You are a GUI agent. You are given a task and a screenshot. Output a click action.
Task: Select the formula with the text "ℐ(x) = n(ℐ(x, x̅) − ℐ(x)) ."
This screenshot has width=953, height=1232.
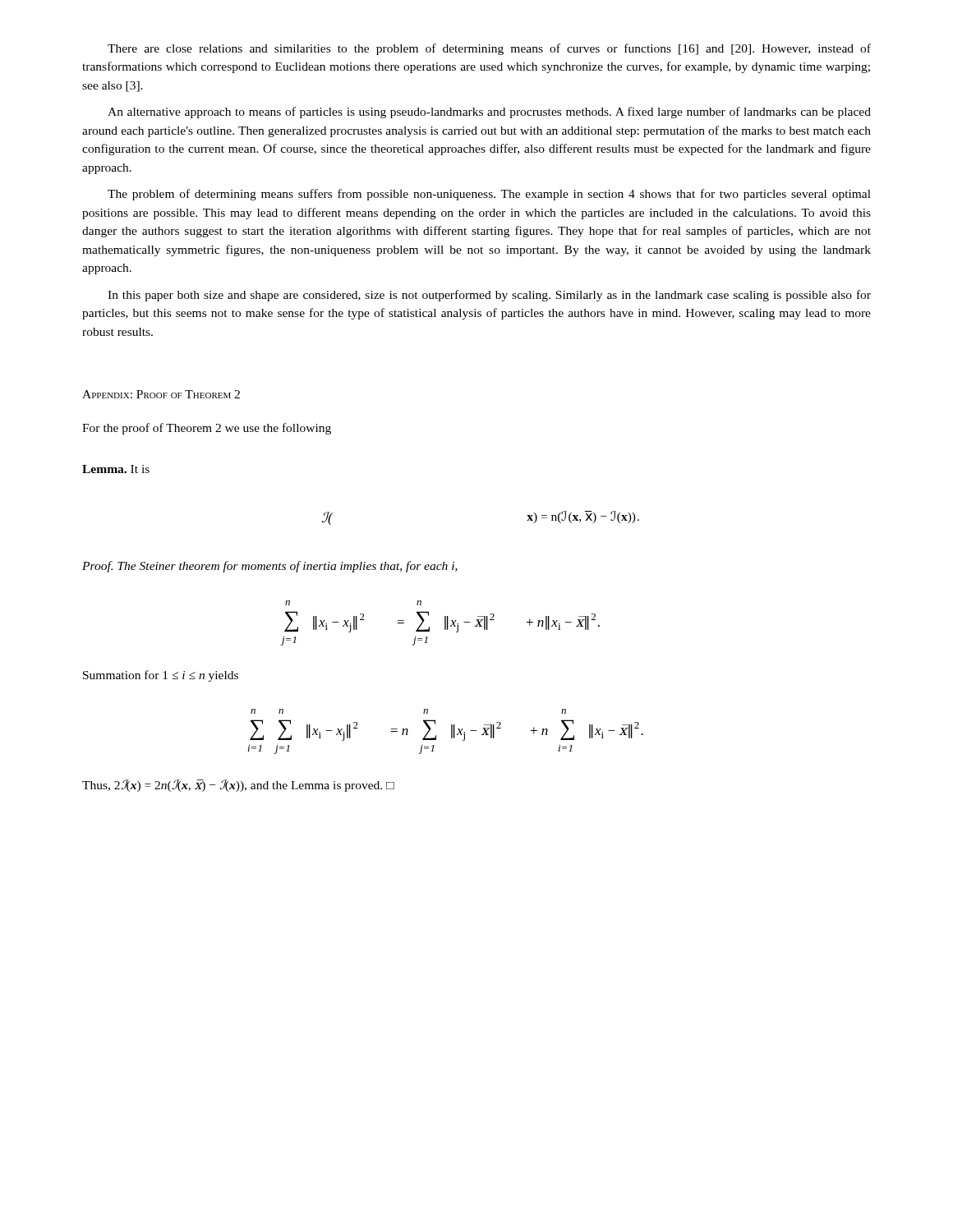click(327, 518)
